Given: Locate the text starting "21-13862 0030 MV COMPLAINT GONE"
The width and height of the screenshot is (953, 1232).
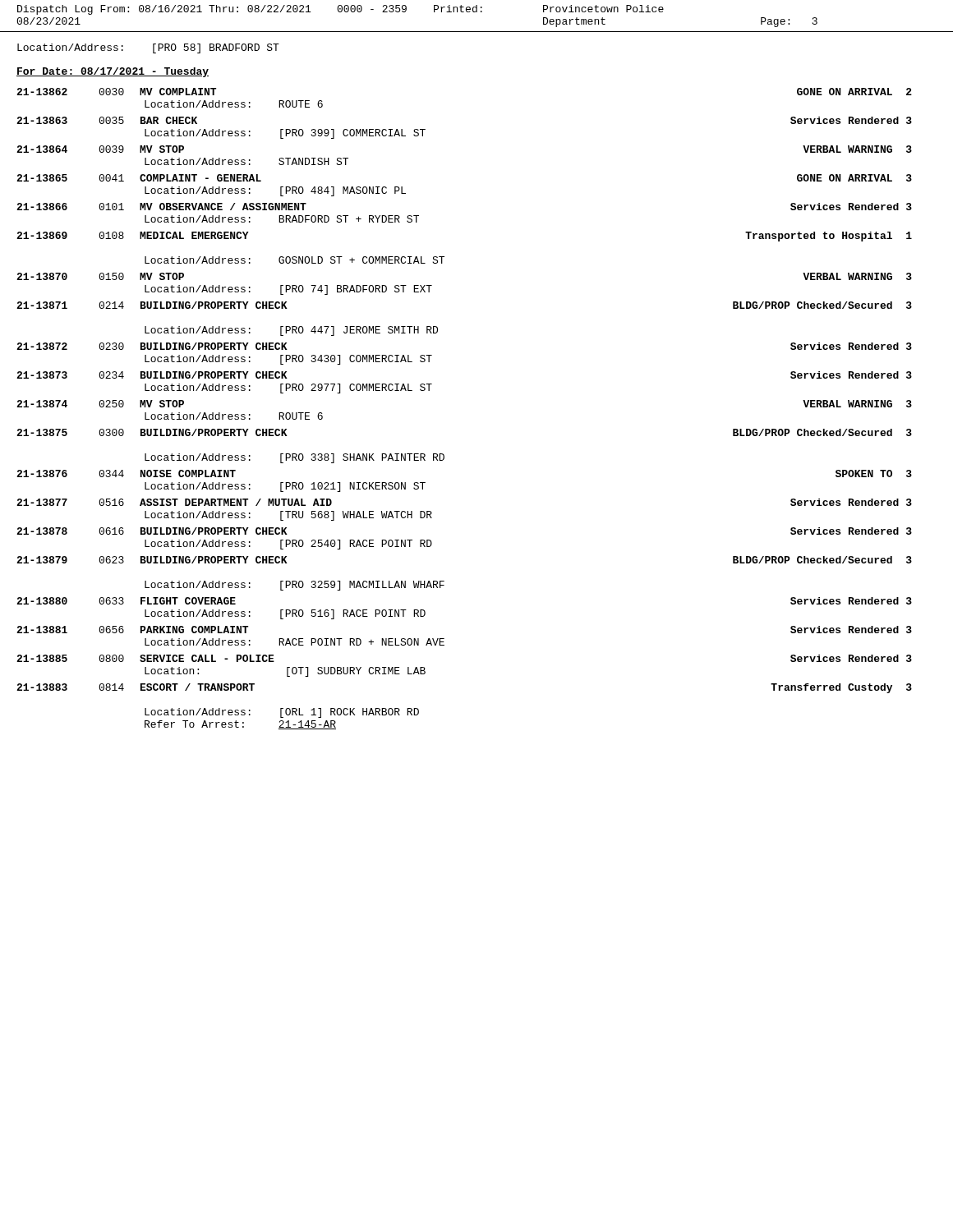Looking at the screenshot, I should click(39, 92).
